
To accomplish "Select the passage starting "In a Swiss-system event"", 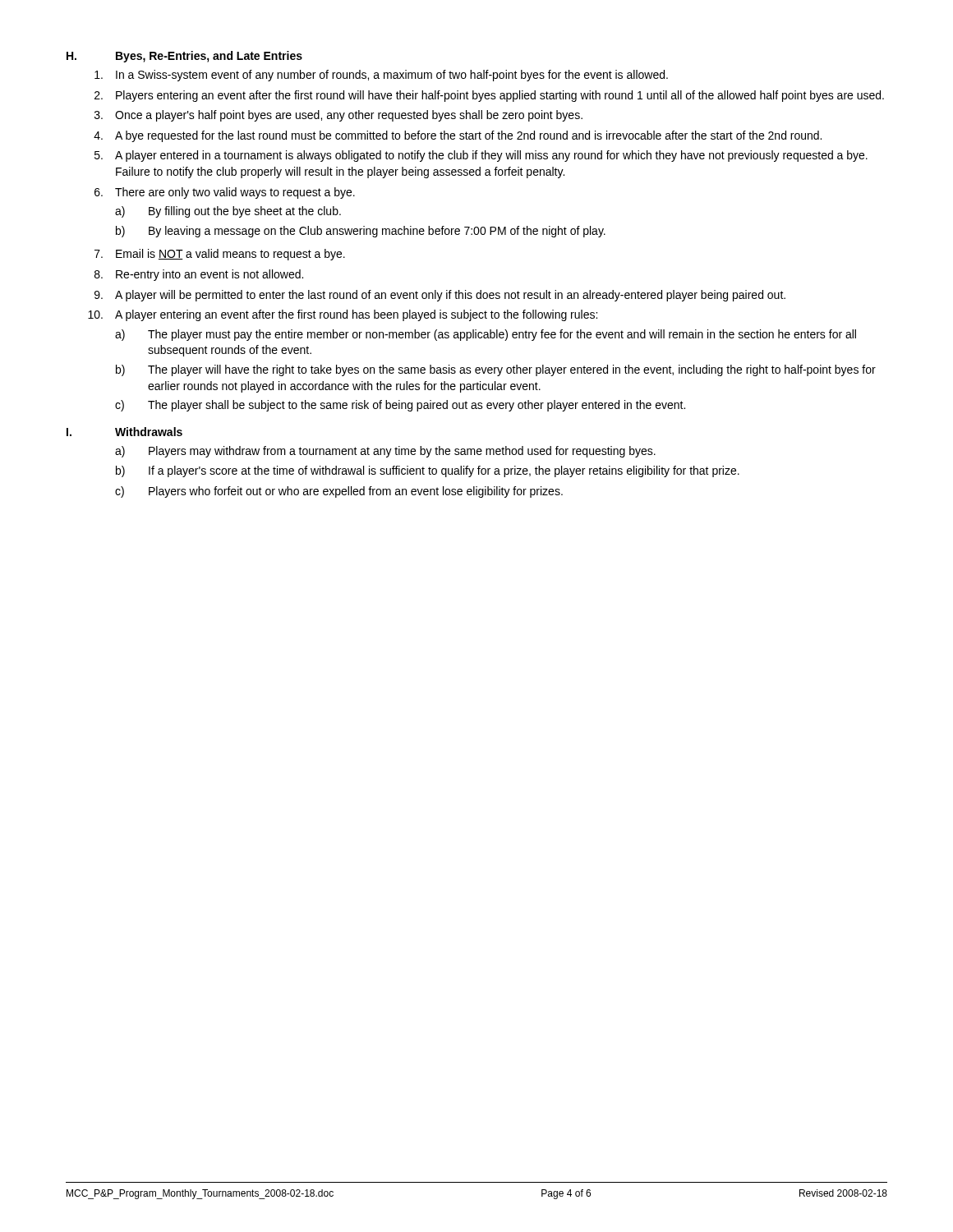I will coord(476,75).
